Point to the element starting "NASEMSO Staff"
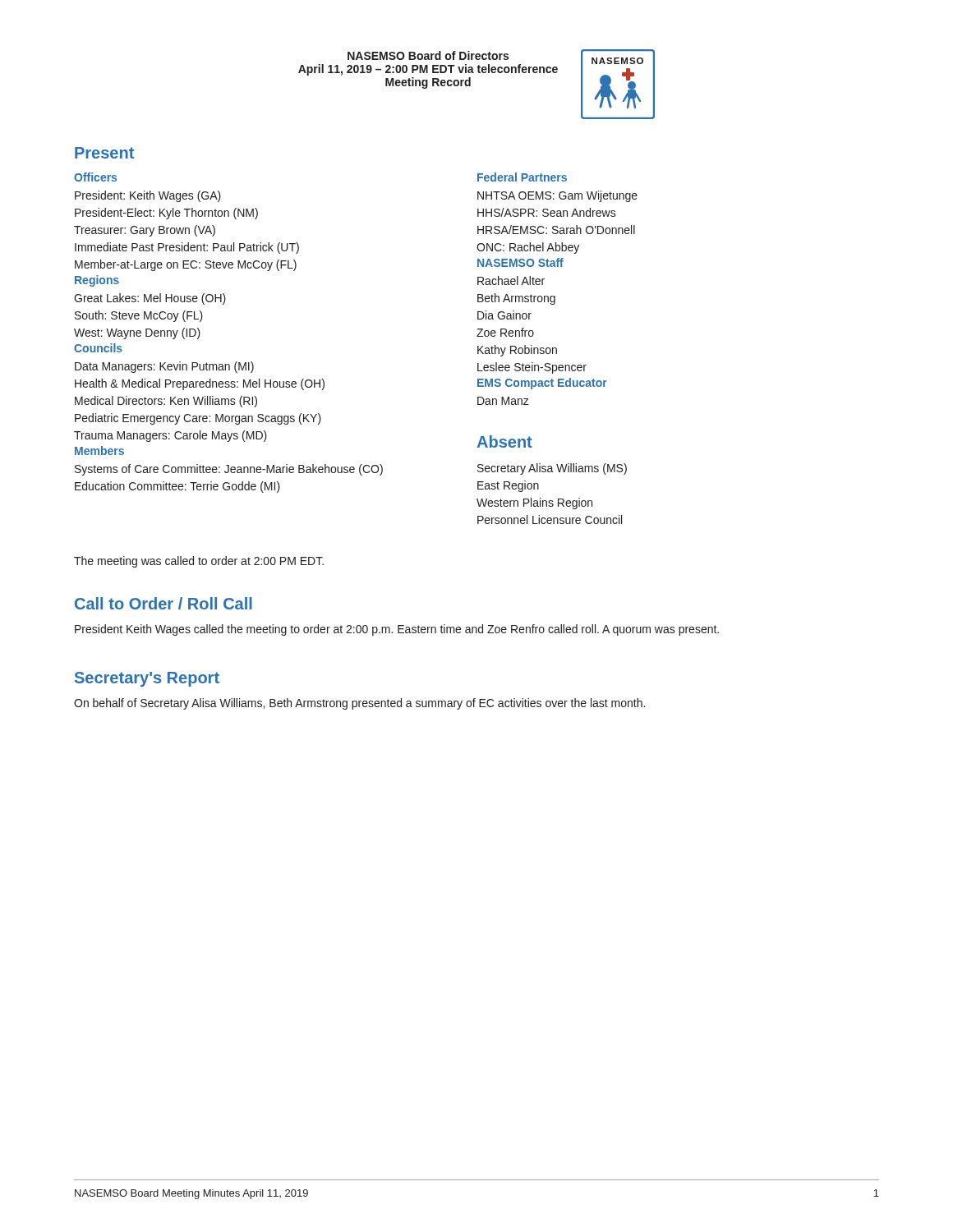This screenshot has height=1232, width=953. [x=520, y=262]
